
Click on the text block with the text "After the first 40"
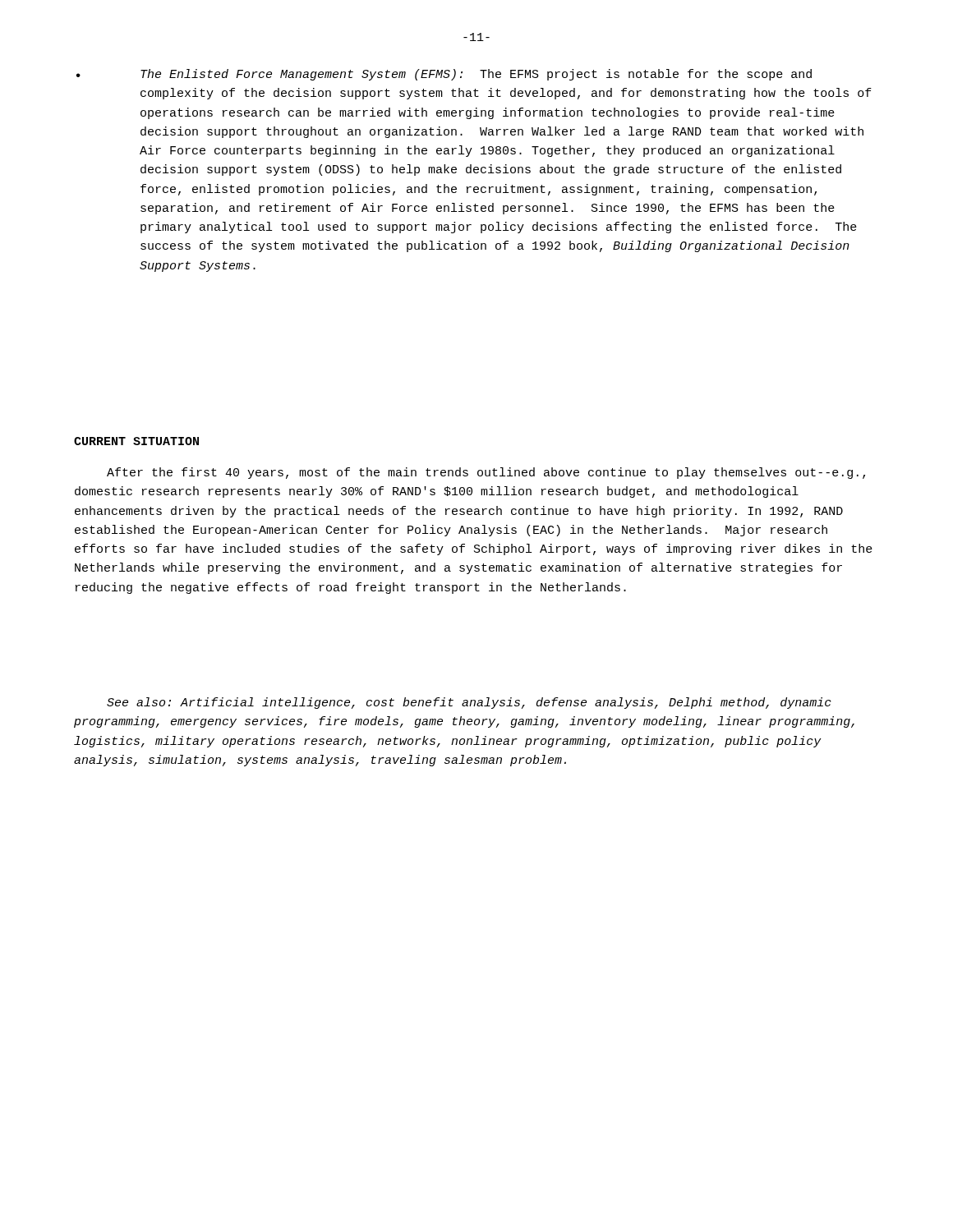pos(473,531)
